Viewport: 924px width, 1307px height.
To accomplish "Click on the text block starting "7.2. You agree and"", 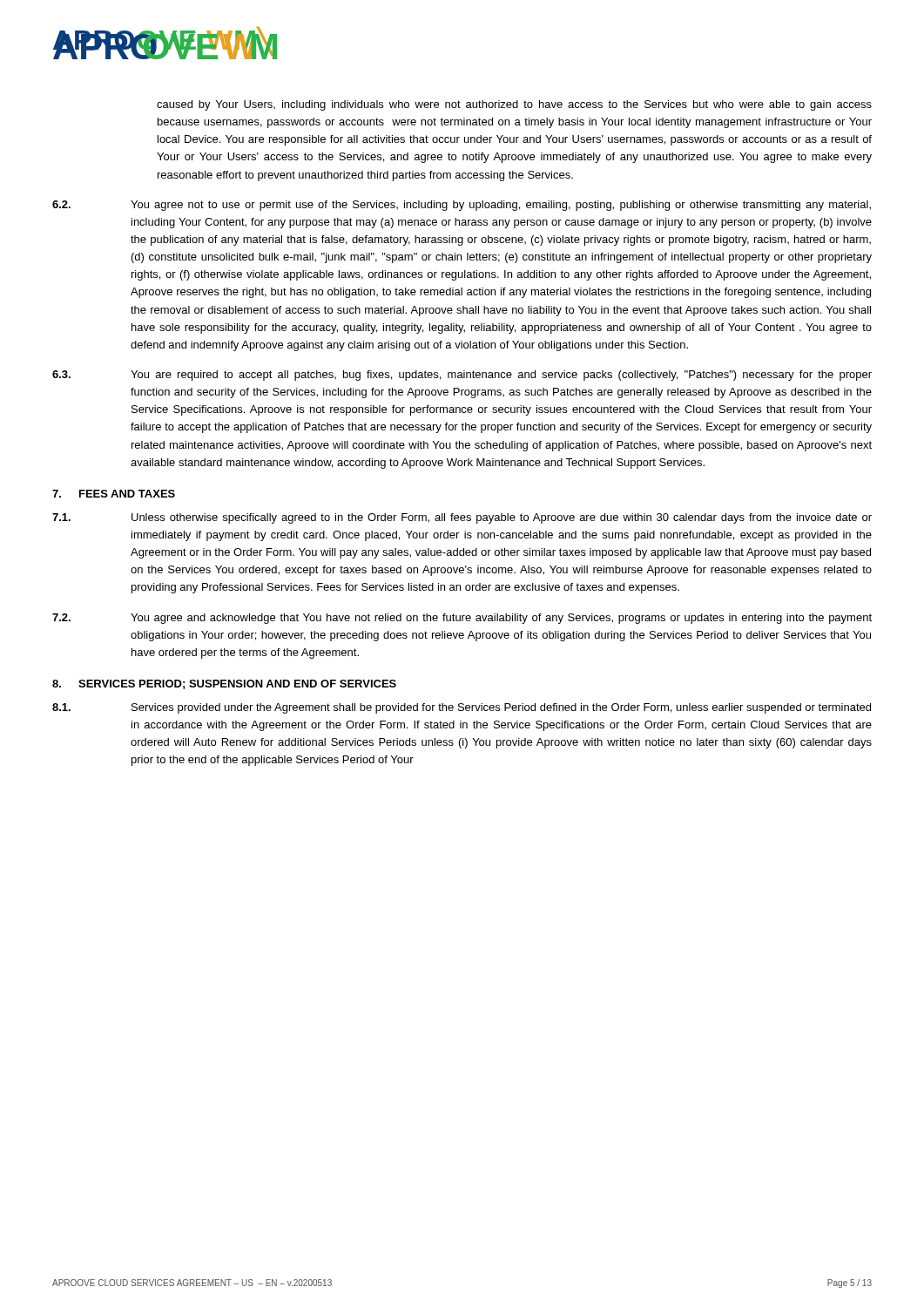I will 462,635.
